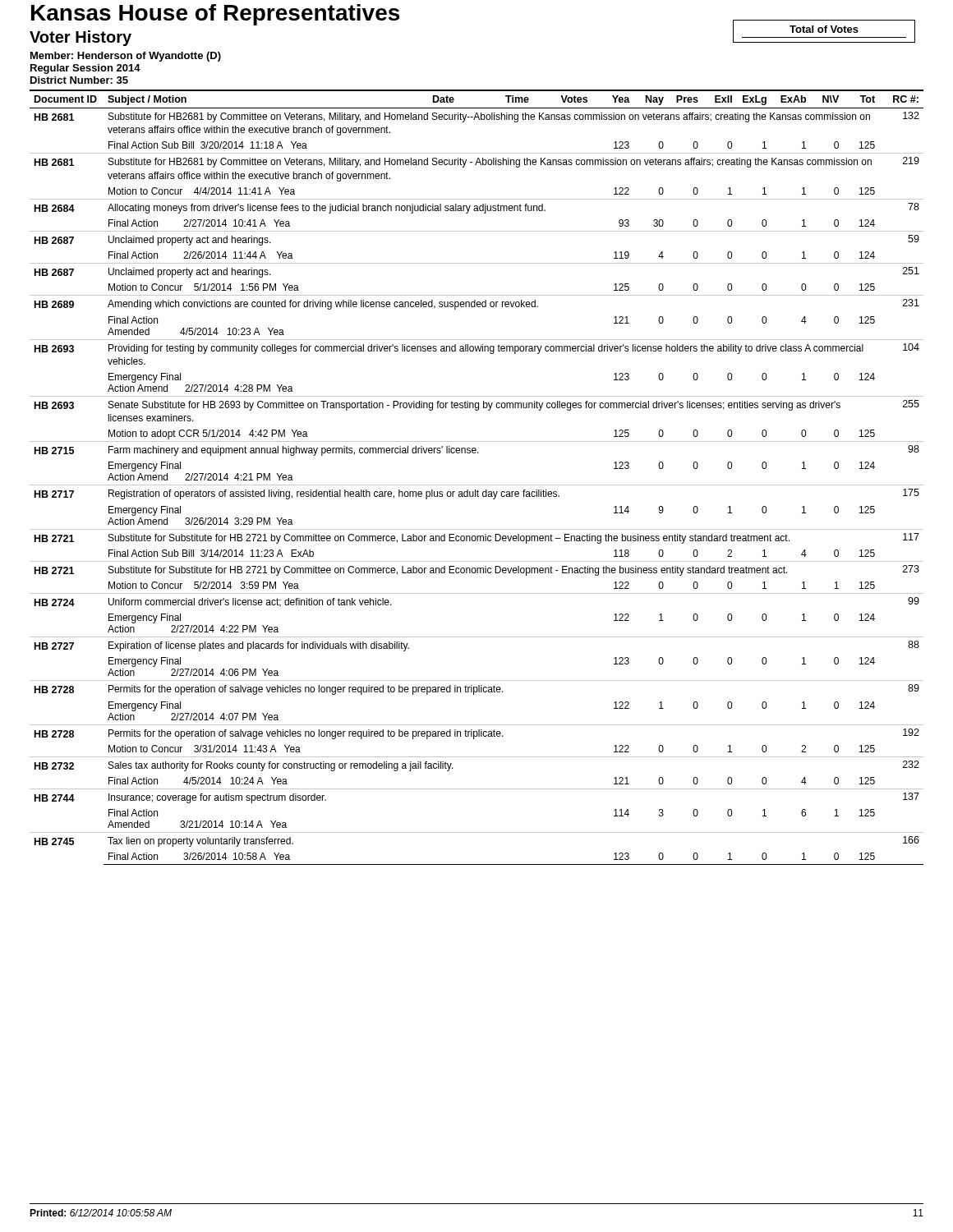Screen dimensions: 1232x953
Task: Navigate to the passage starting "Member: Henderson of"
Action: point(125,55)
